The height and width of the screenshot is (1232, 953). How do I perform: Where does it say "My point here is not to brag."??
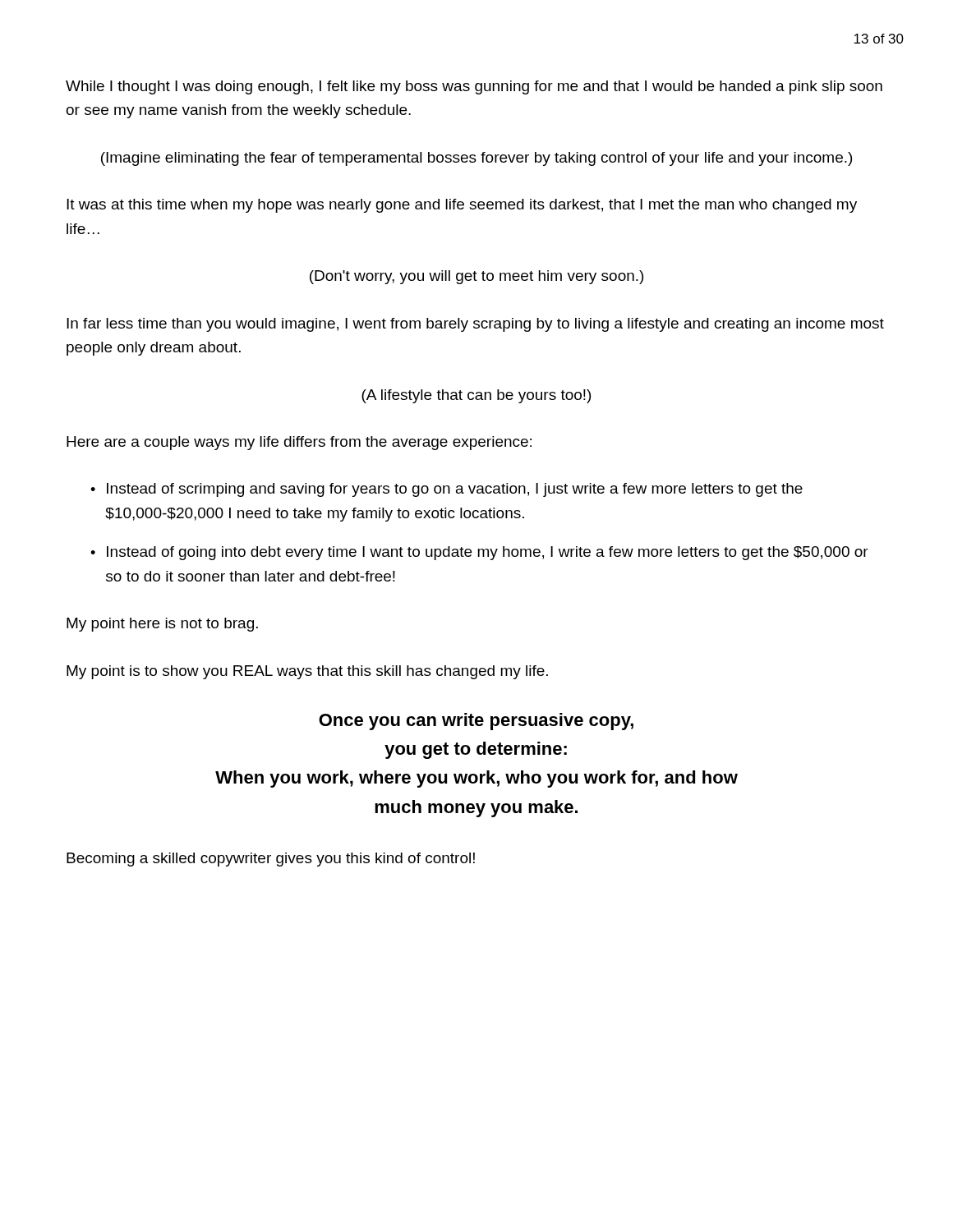coord(162,623)
